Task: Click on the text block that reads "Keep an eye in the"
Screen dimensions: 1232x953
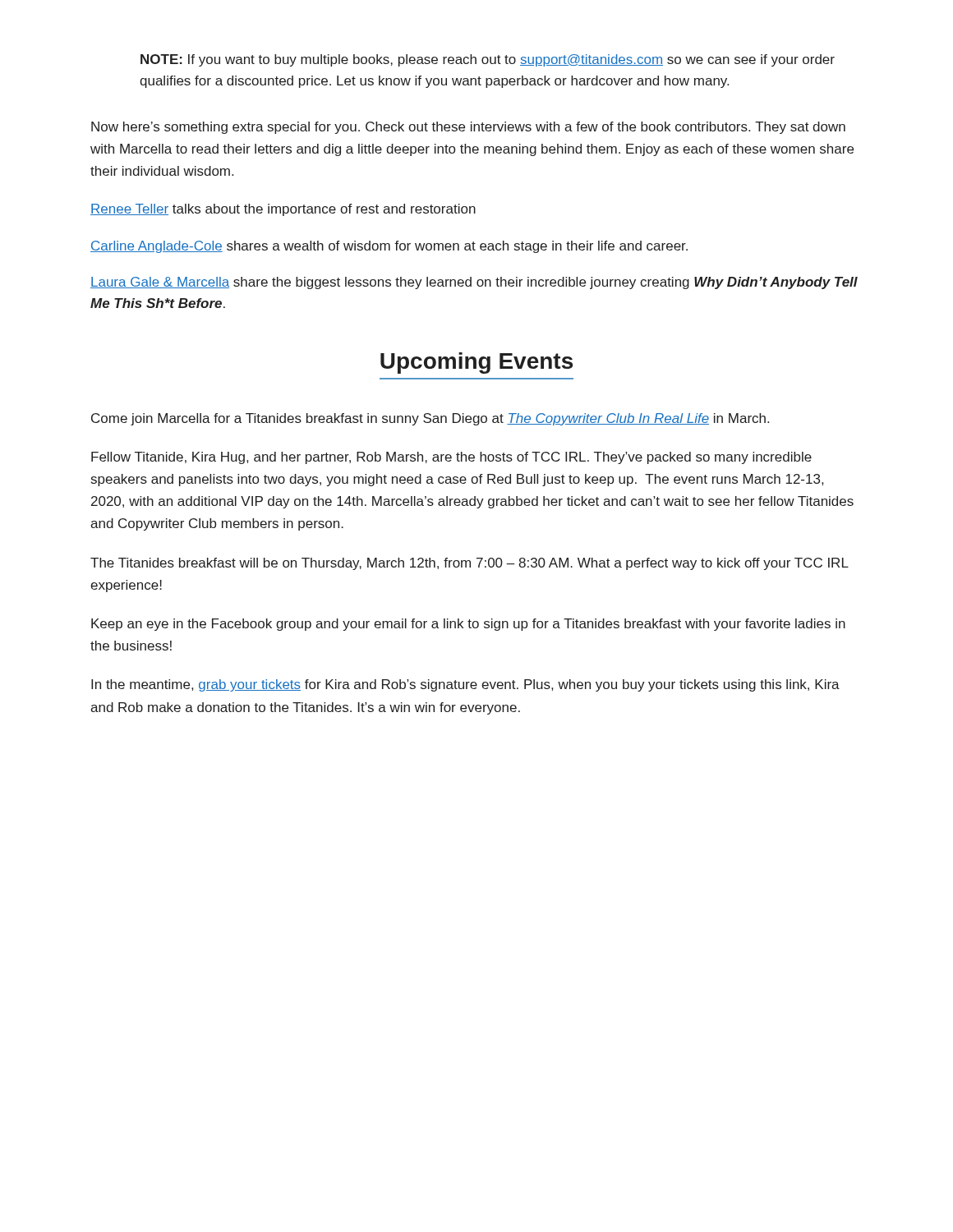Action: [468, 635]
